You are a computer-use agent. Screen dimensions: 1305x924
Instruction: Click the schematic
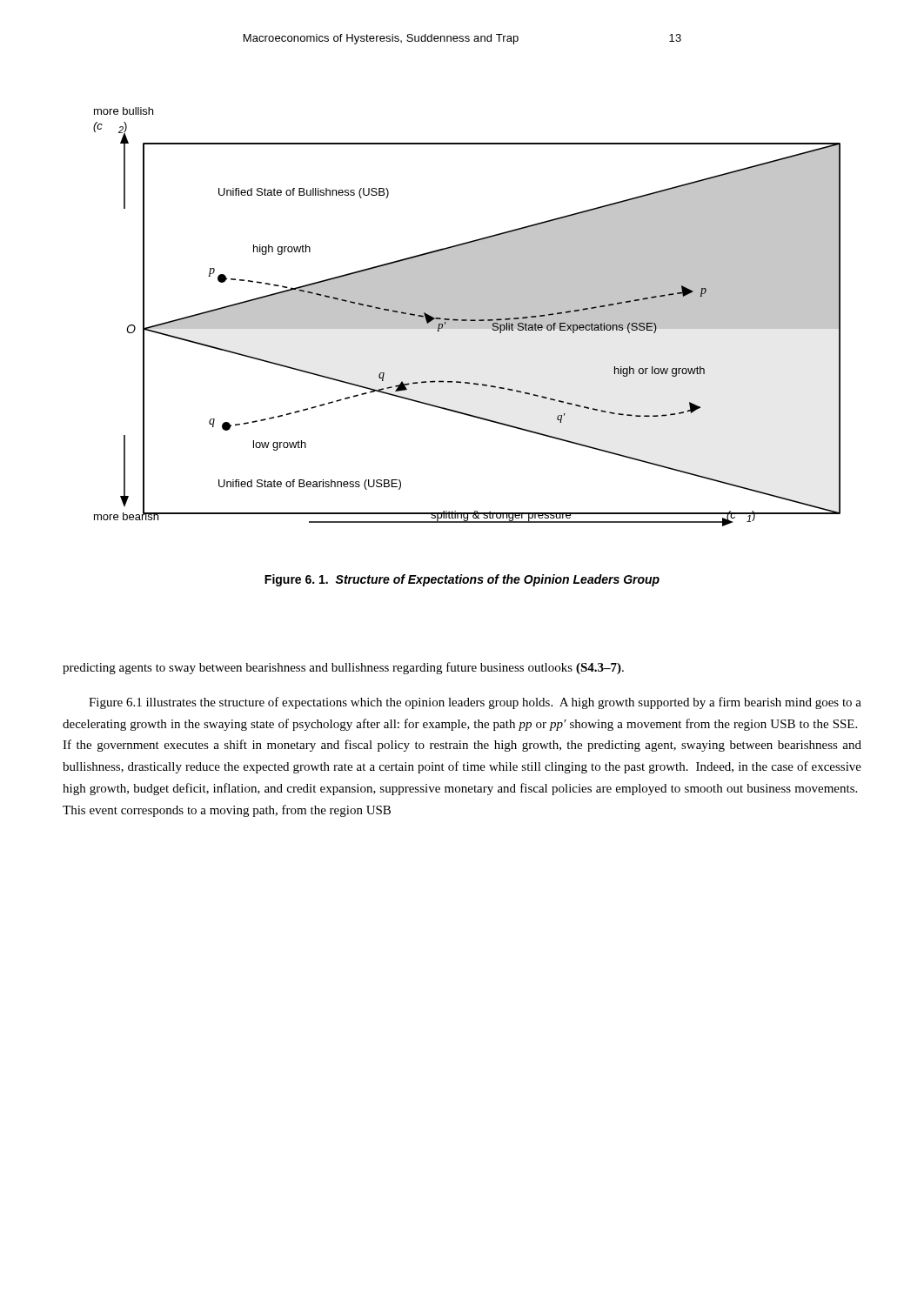pyautogui.click(x=461, y=313)
